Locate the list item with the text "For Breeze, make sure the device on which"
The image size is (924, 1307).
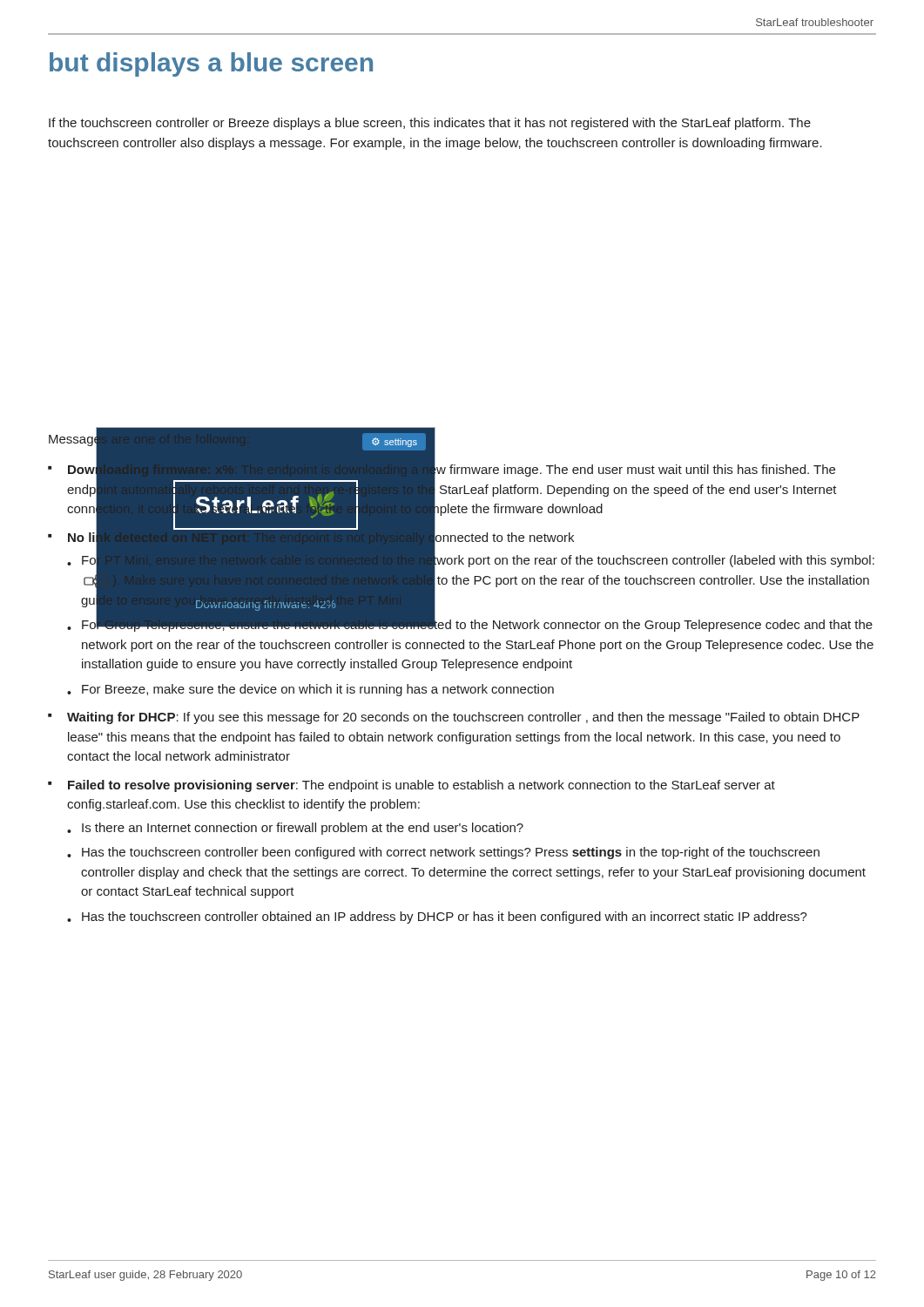(318, 689)
